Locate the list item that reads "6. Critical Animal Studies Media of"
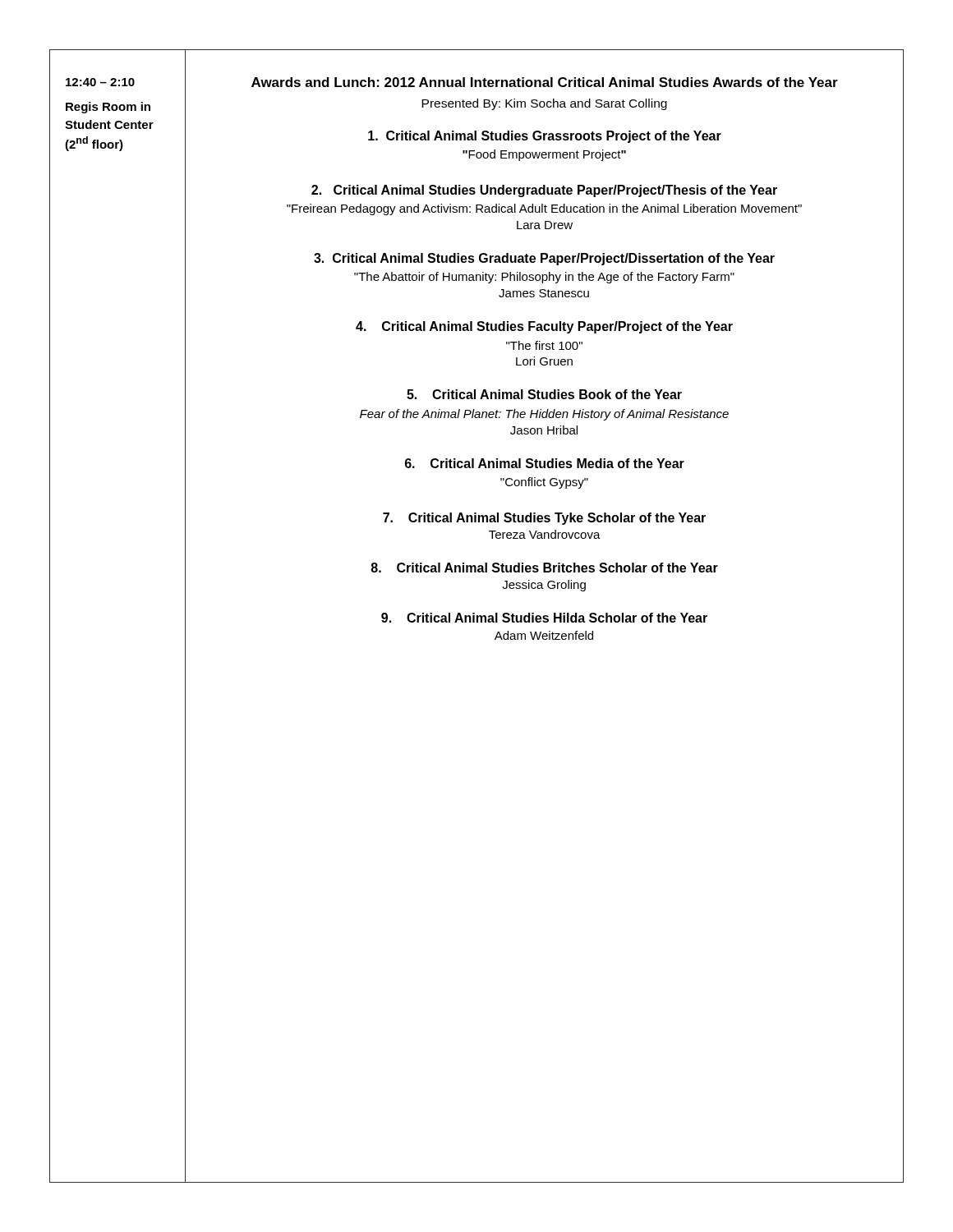953x1232 pixels. 544,473
